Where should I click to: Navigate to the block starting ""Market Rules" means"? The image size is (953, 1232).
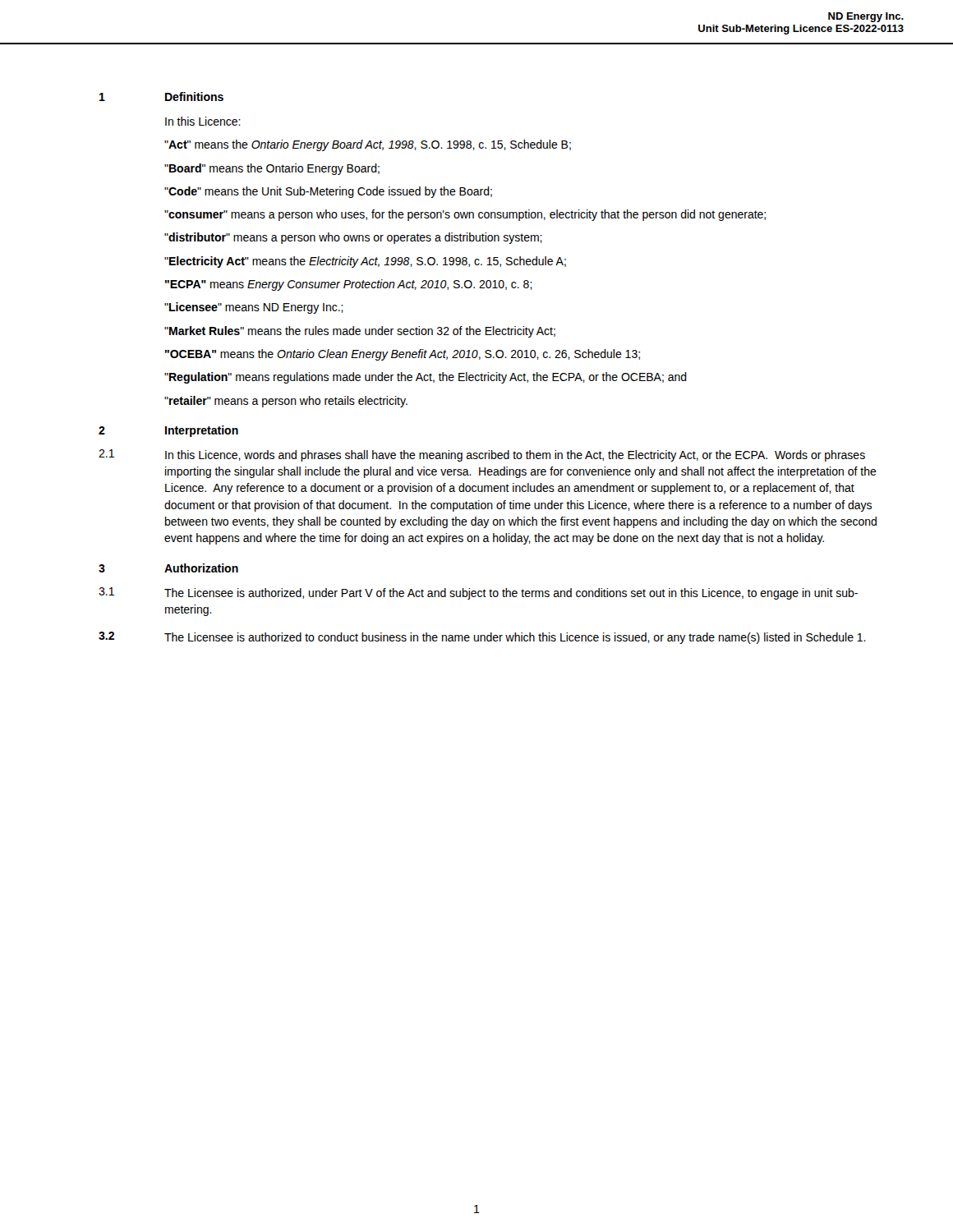click(x=360, y=331)
